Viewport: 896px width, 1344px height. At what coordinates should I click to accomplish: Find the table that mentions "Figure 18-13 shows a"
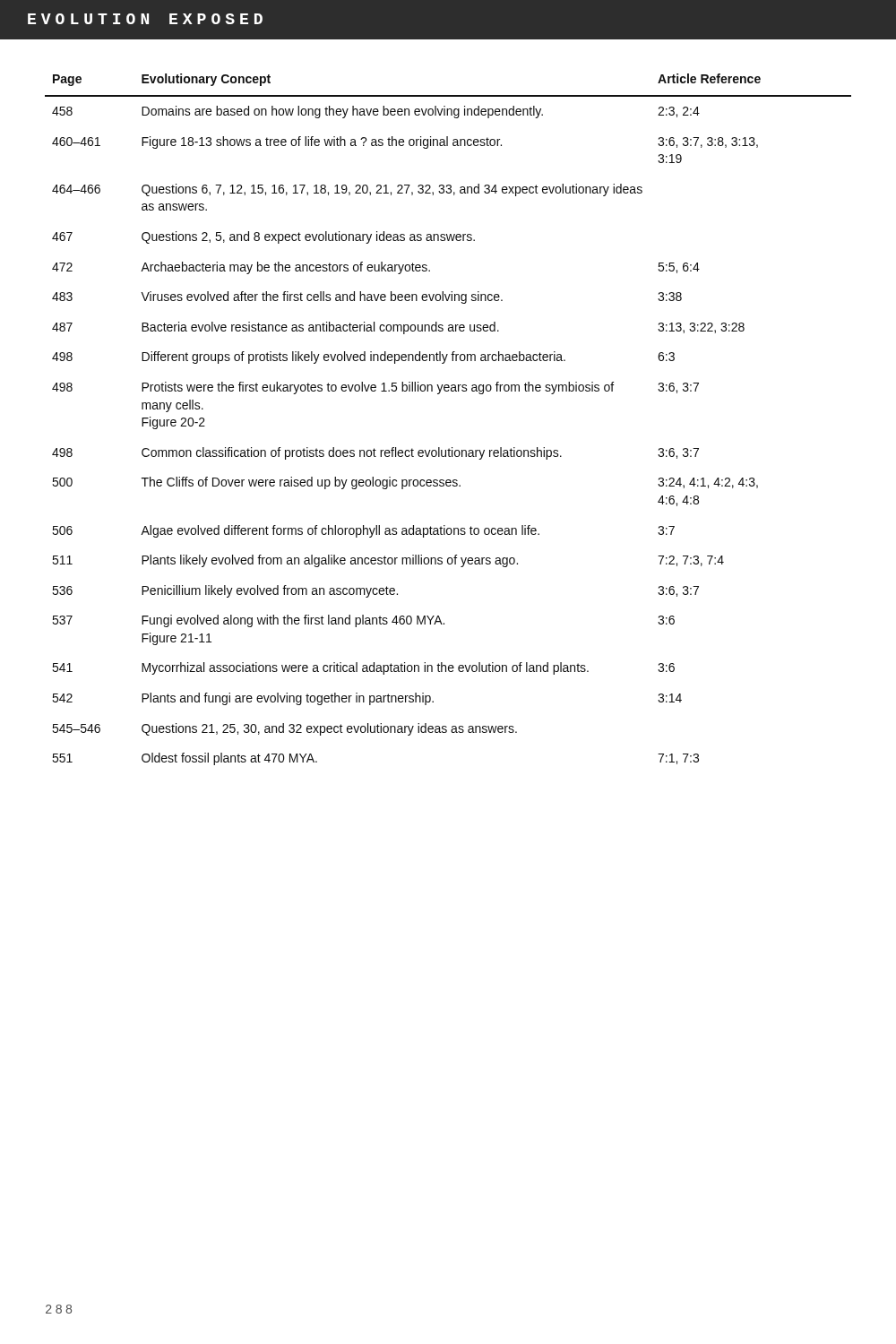448,420
